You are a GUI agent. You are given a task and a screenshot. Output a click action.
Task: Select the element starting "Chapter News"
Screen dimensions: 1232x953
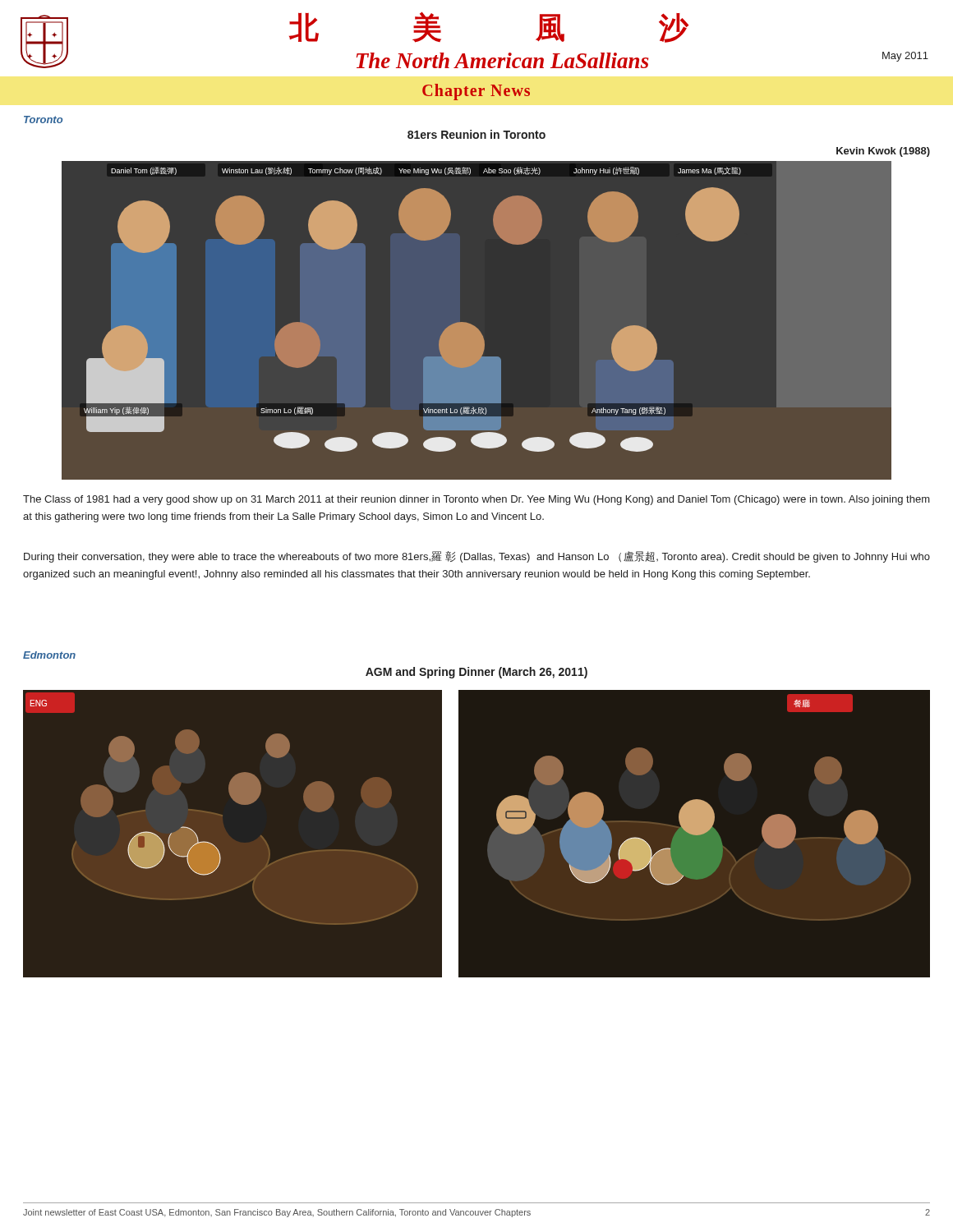click(476, 90)
